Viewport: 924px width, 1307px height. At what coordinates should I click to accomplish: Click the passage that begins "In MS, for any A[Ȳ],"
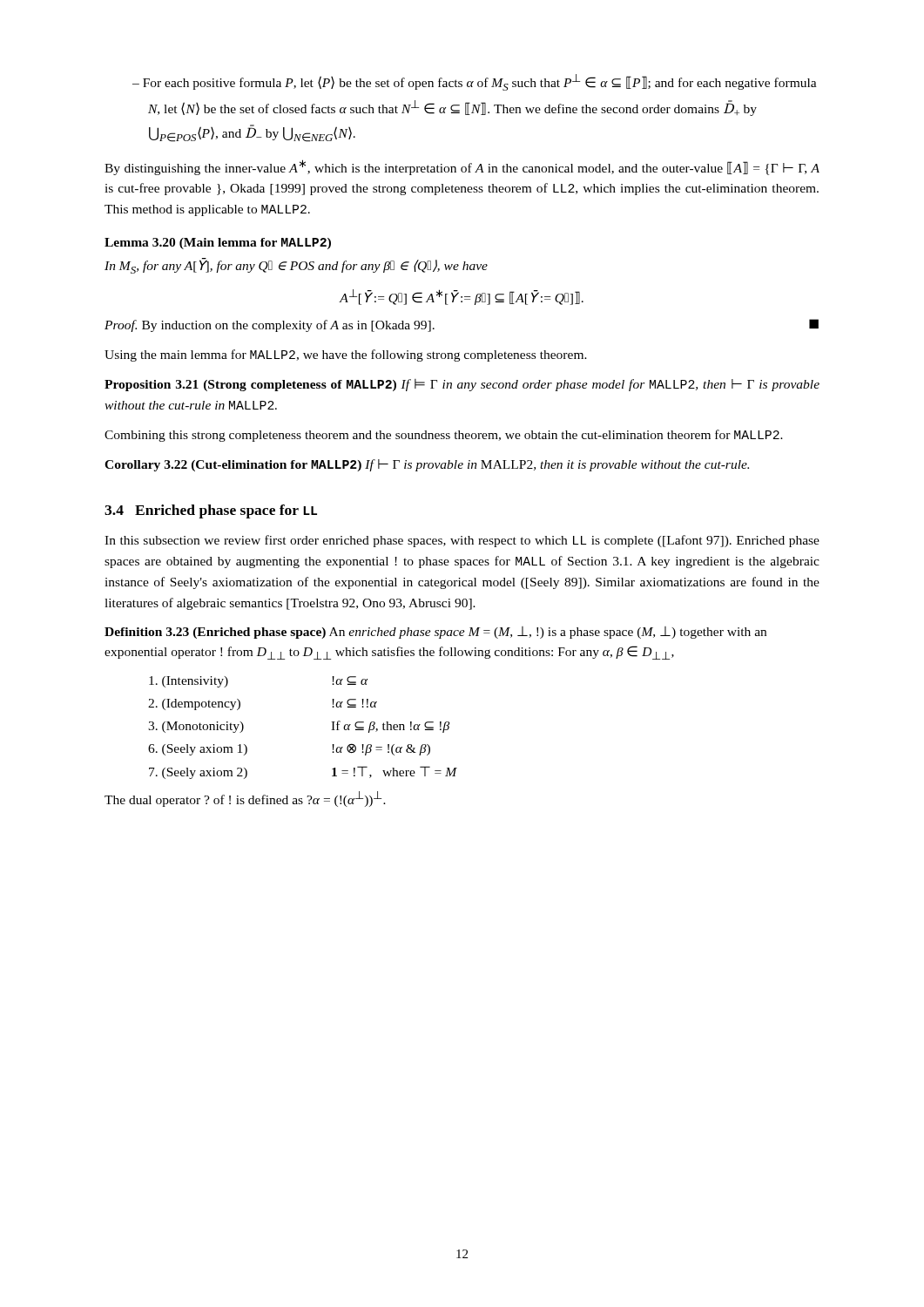(x=296, y=267)
